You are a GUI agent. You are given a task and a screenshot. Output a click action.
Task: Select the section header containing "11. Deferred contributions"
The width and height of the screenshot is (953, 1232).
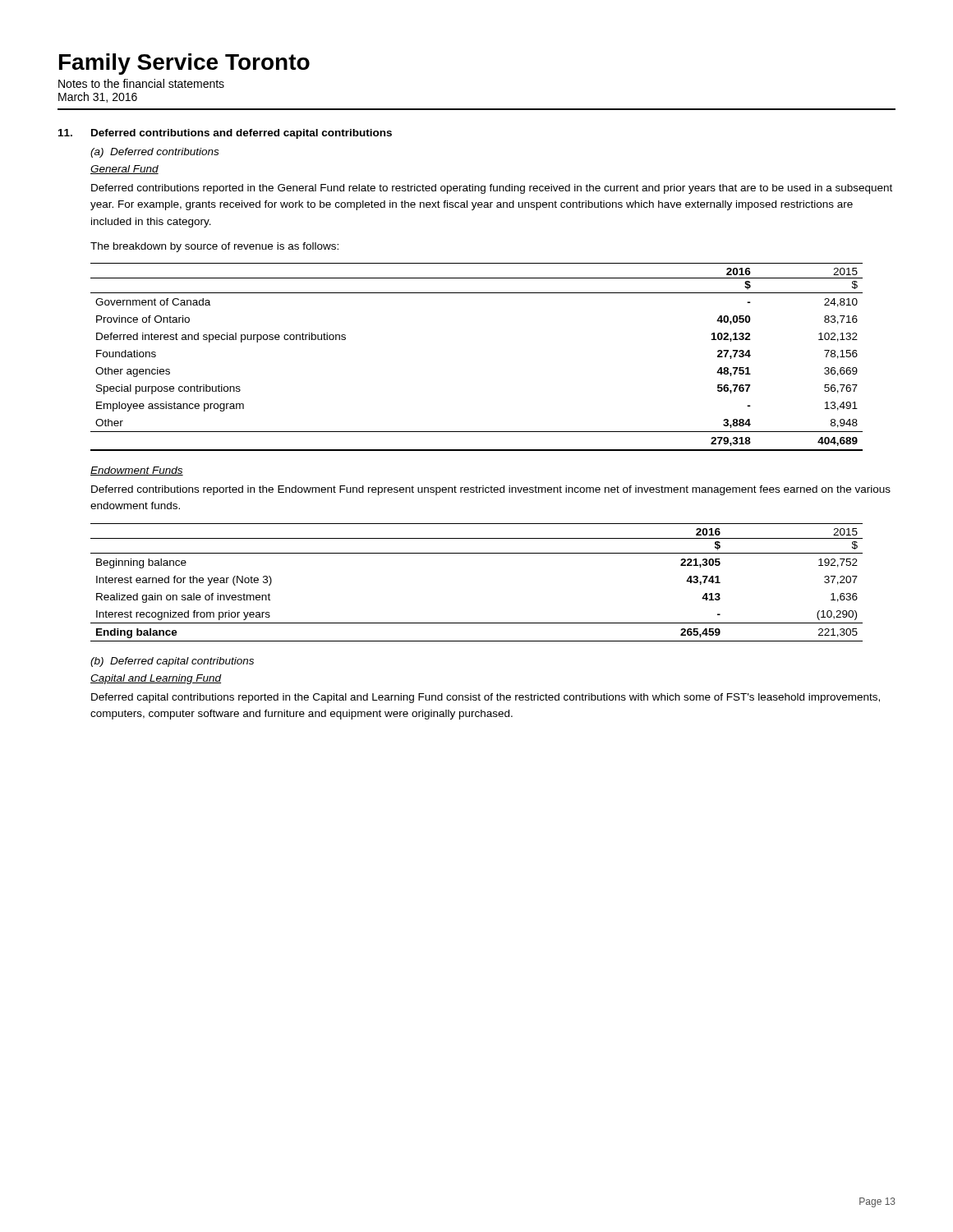[225, 134]
